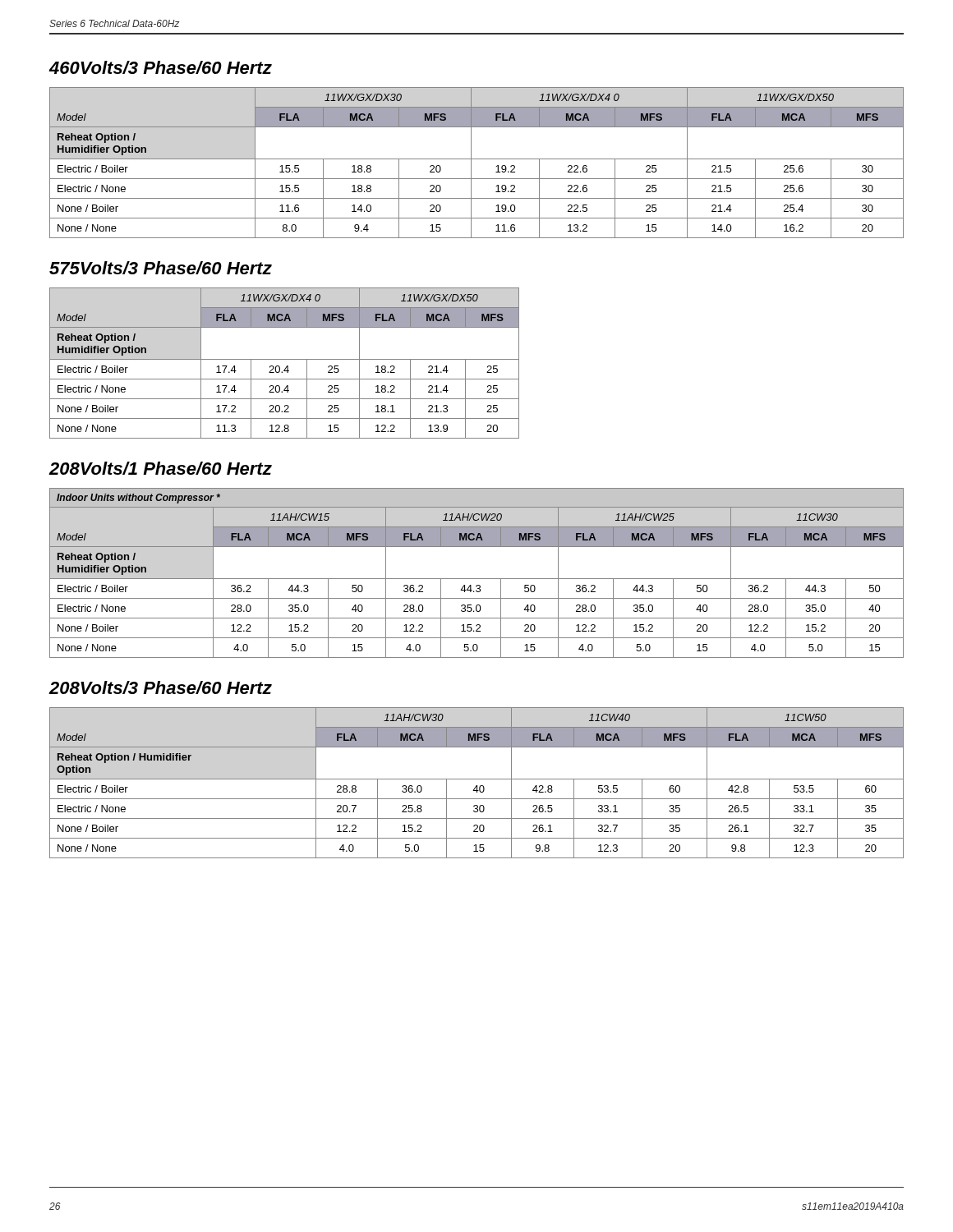The image size is (953, 1232).
Task: Click on the text starting "575Volts/3 Phase/60 Hertz"
Action: [161, 268]
